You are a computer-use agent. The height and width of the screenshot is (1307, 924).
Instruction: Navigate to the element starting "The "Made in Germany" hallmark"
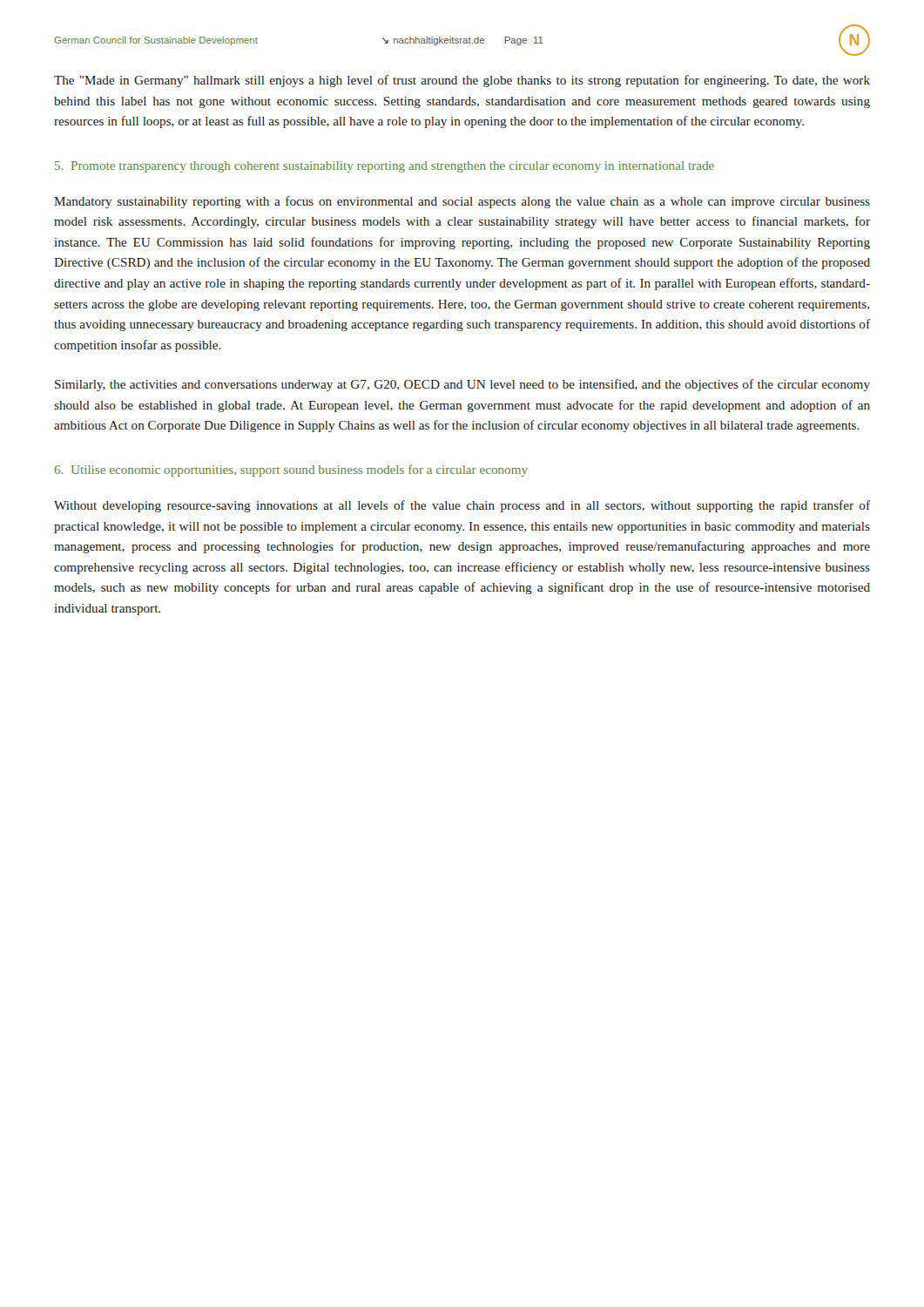click(462, 100)
